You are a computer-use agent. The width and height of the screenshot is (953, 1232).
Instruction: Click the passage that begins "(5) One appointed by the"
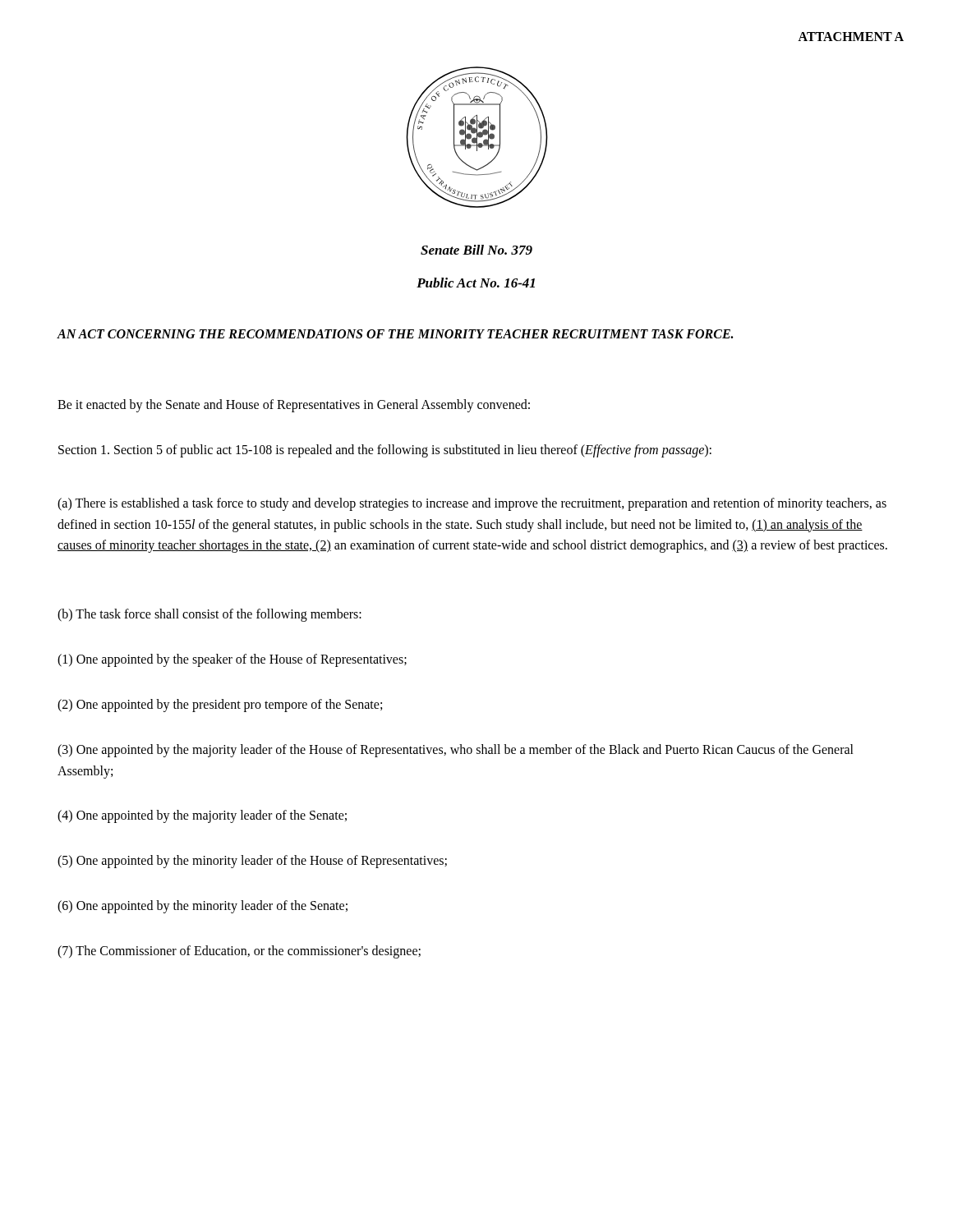(253, 860)
